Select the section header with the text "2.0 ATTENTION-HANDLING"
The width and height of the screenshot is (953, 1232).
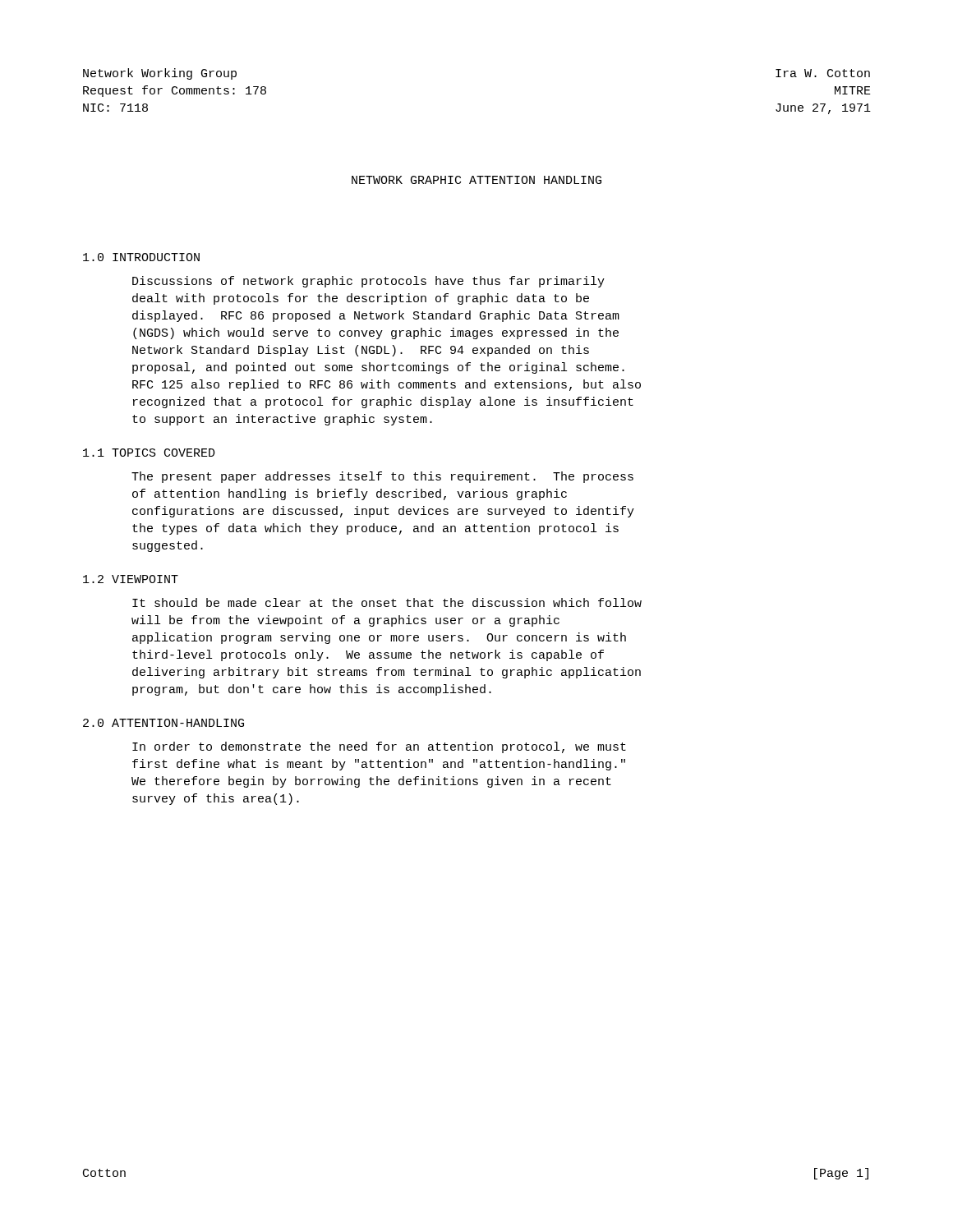[x=163, y=724]
